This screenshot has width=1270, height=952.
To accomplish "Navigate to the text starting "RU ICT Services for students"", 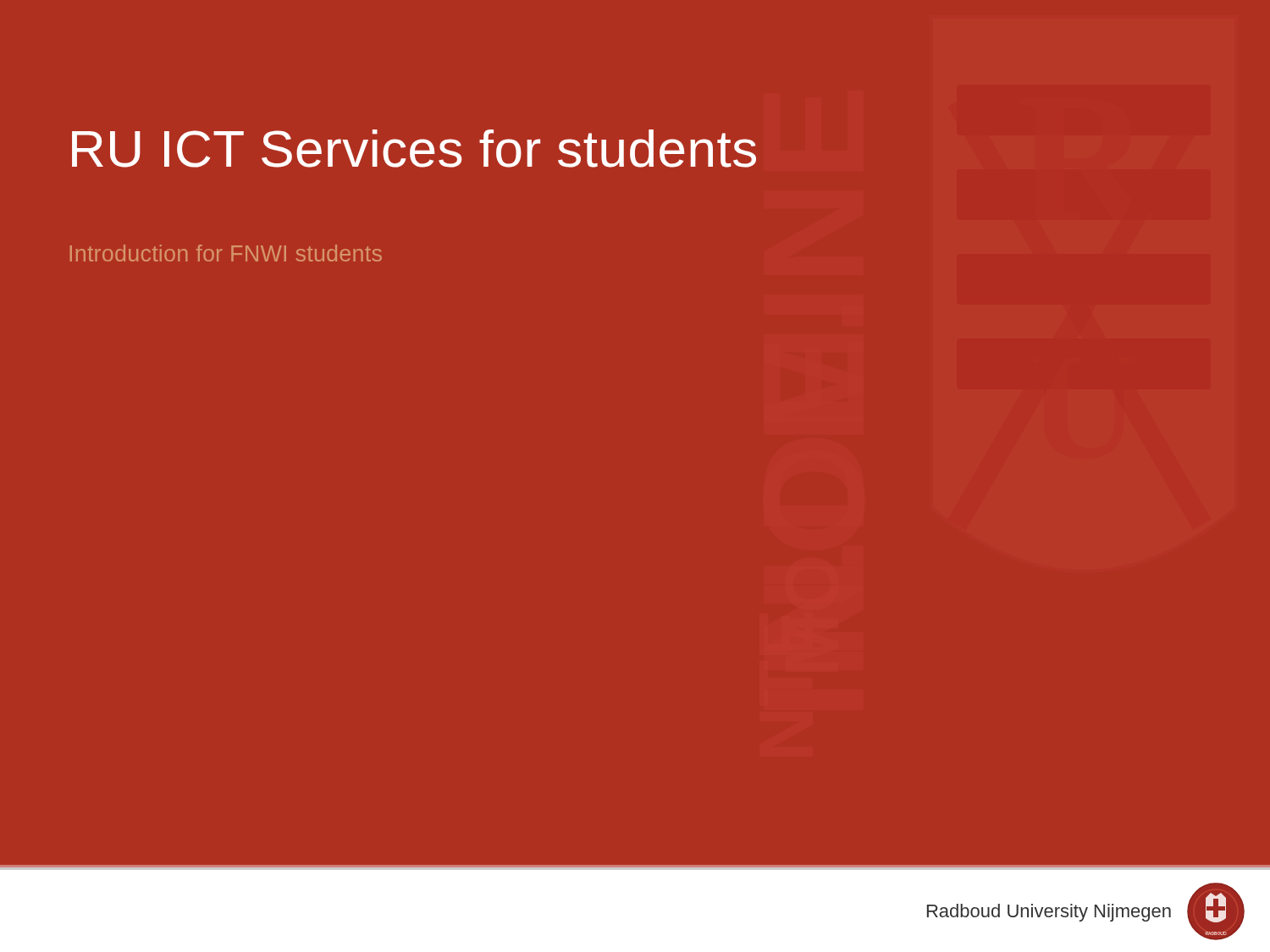I will 413,149.
